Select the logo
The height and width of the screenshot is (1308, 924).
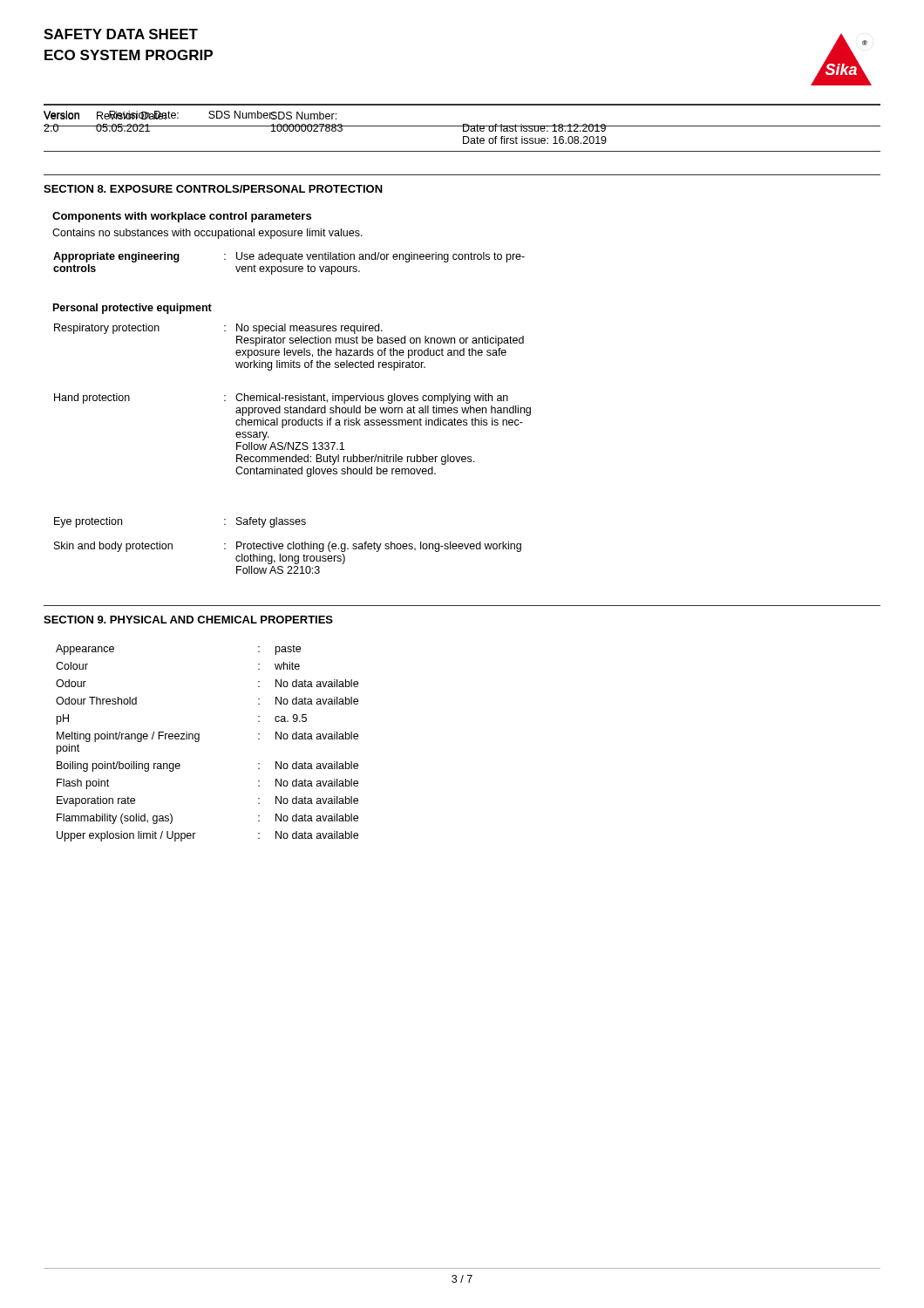841,59
